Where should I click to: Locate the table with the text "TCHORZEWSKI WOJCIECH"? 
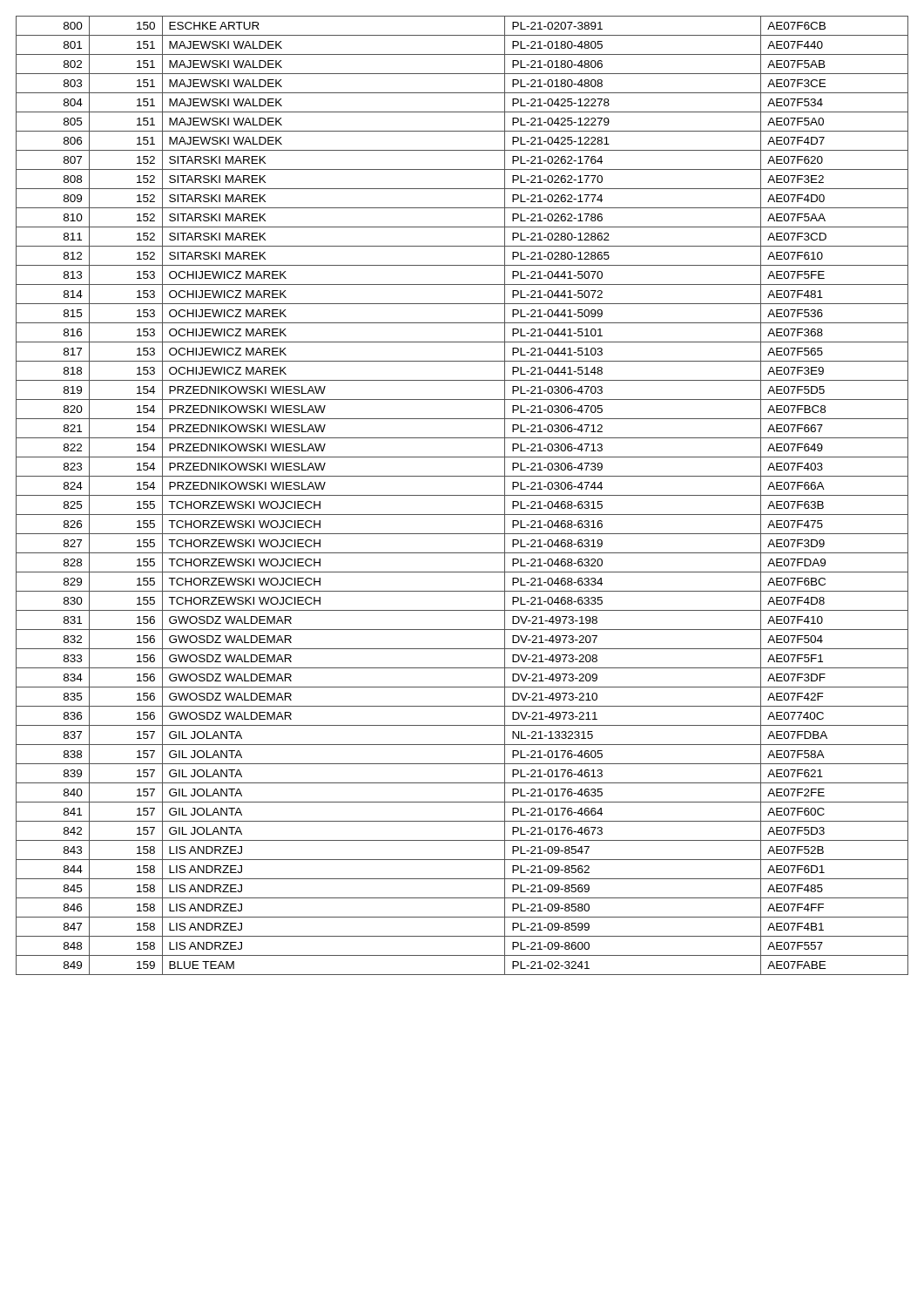tap(462, 495)
